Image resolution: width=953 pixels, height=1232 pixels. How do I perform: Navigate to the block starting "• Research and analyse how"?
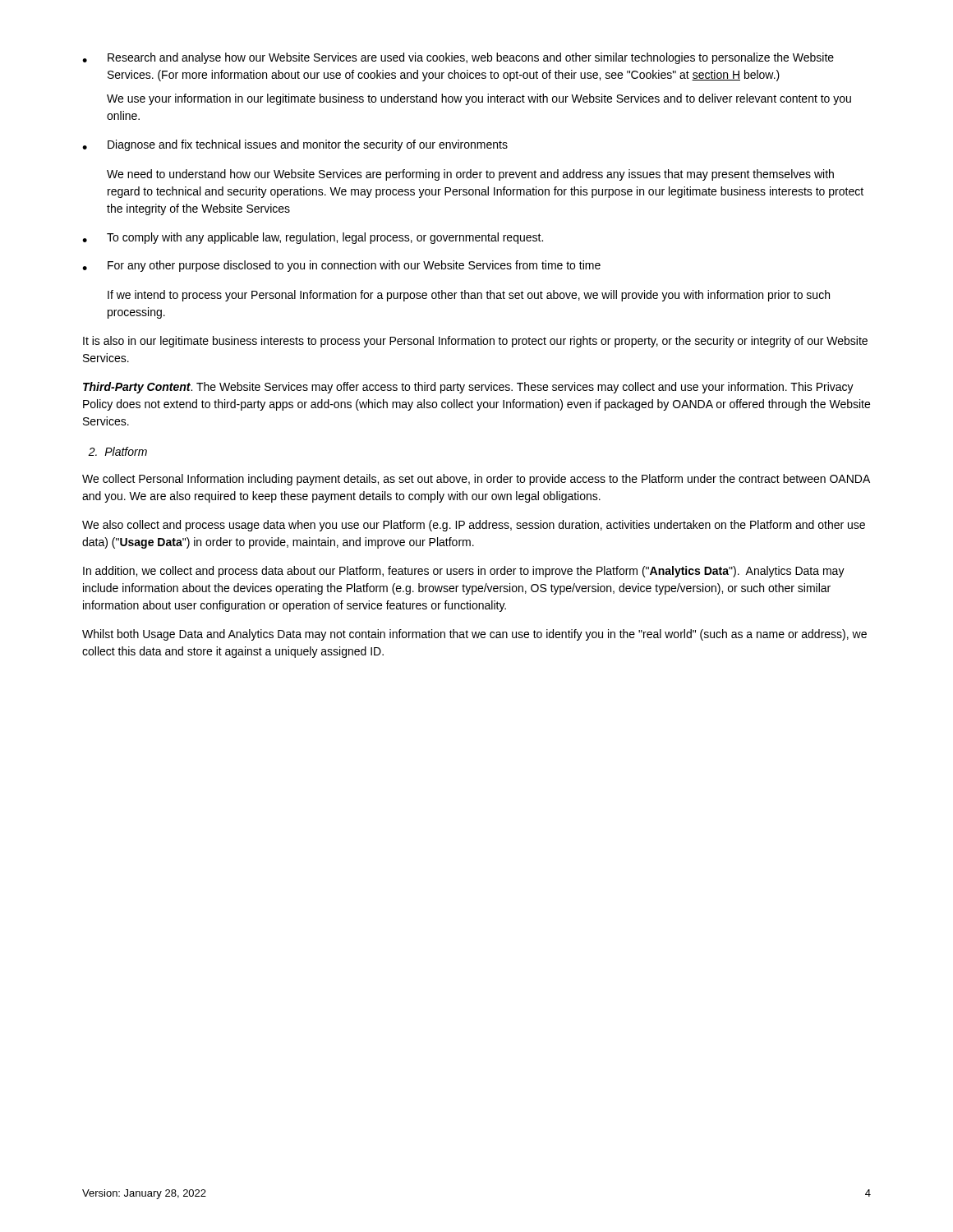click(476, 67)
